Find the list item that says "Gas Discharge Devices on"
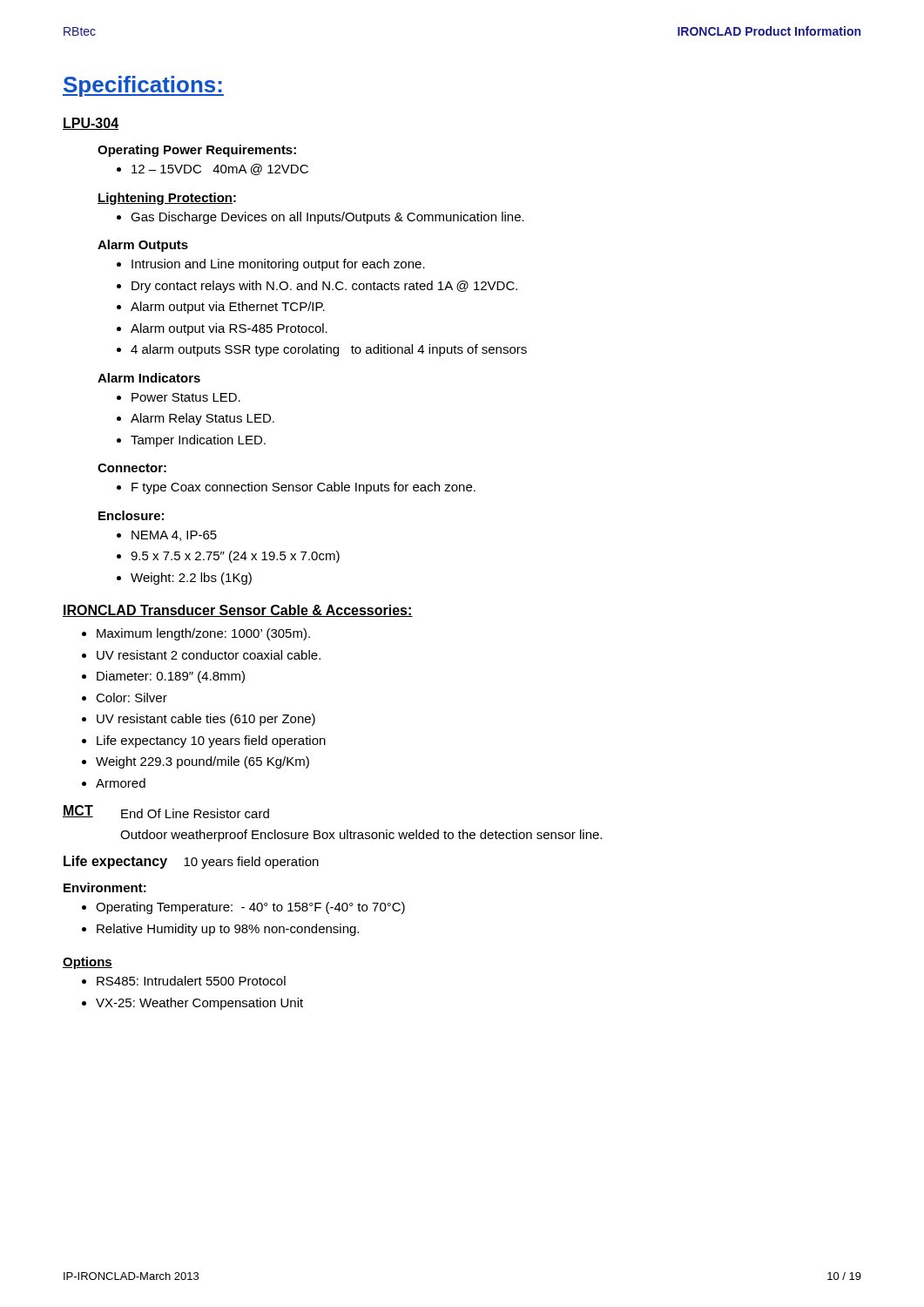The image size is (924, 1307). tap(479, 217)
